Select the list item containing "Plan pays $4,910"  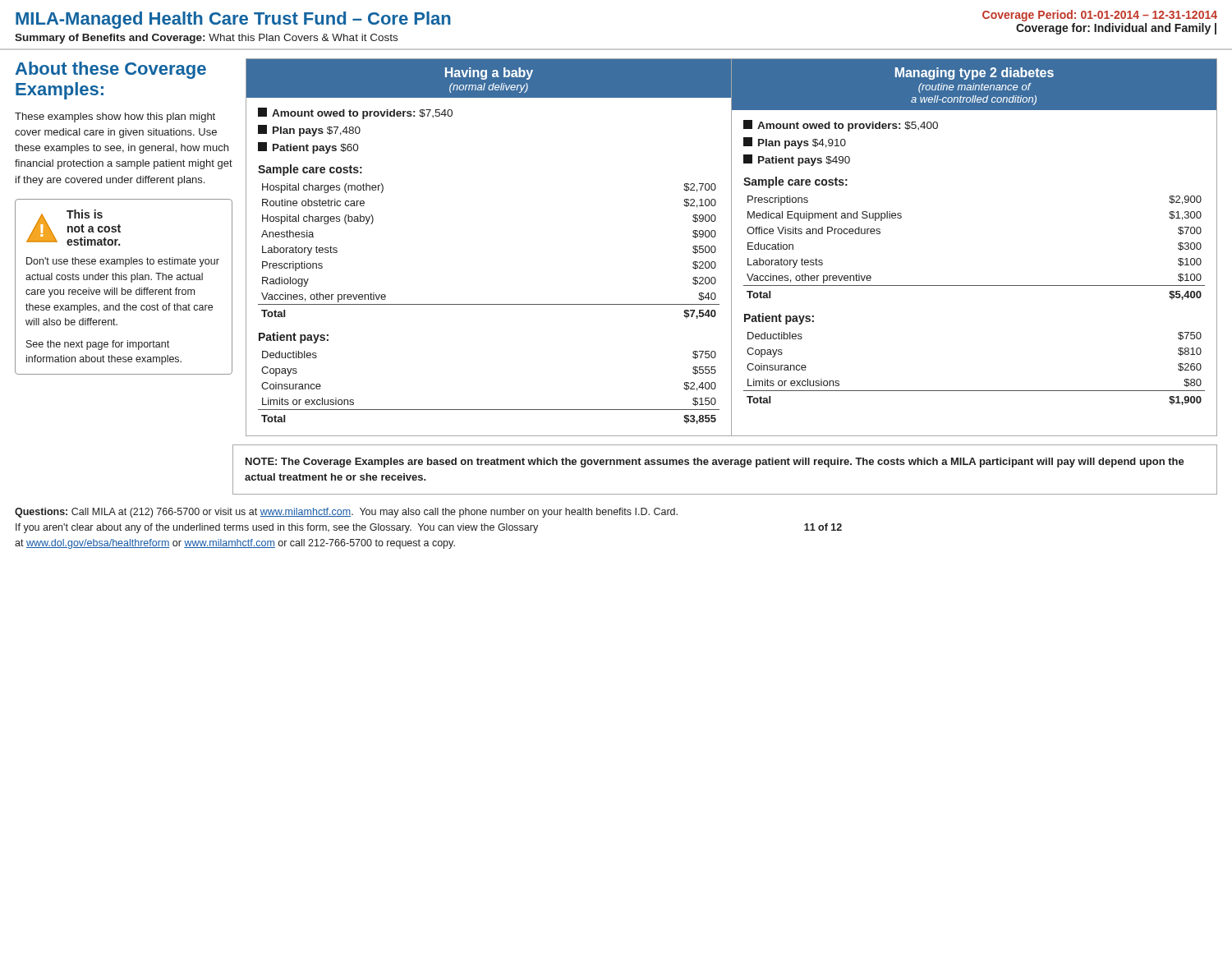click(795, 143)
